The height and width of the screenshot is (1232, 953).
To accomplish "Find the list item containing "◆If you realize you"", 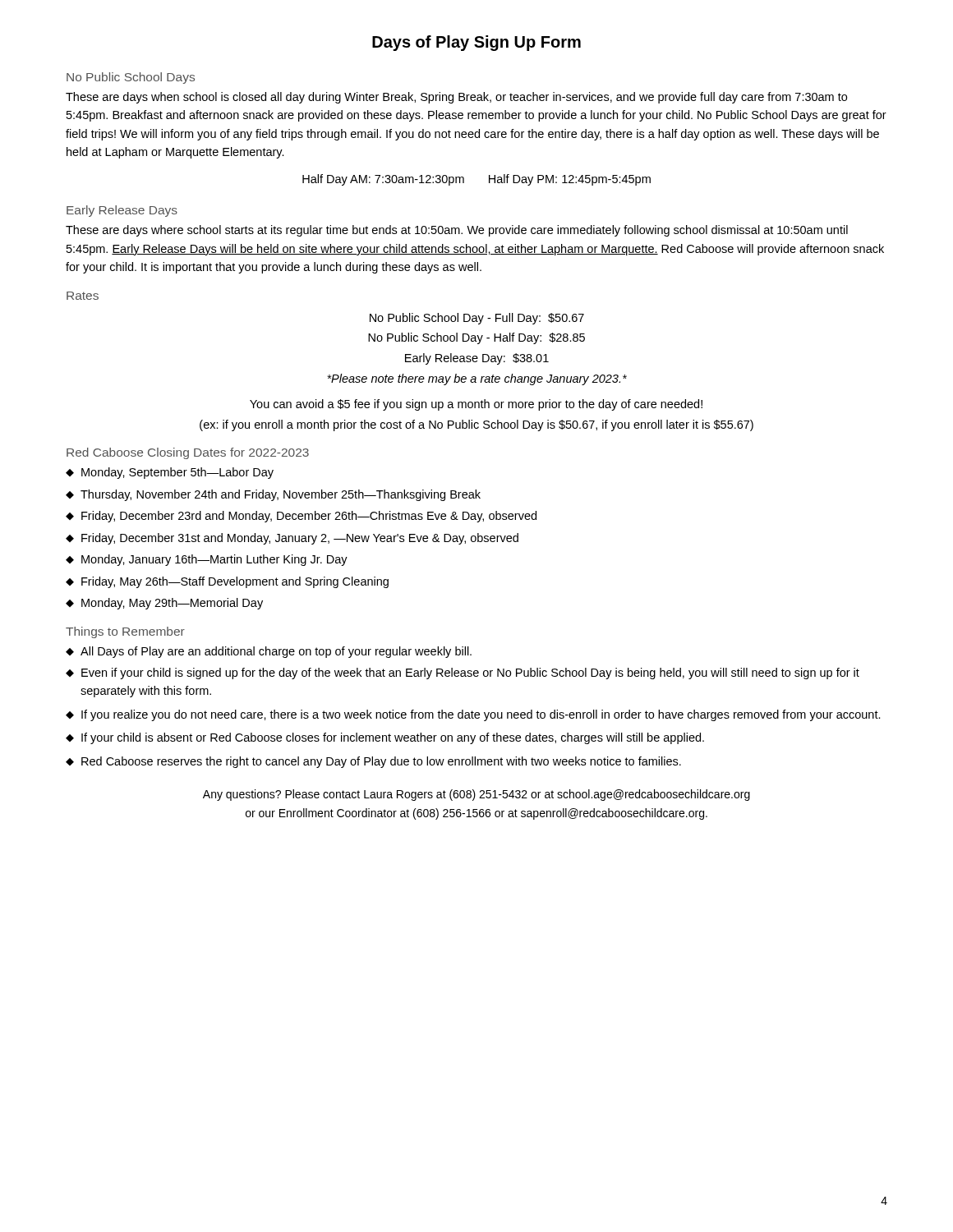I will click(x=476, y=715).
